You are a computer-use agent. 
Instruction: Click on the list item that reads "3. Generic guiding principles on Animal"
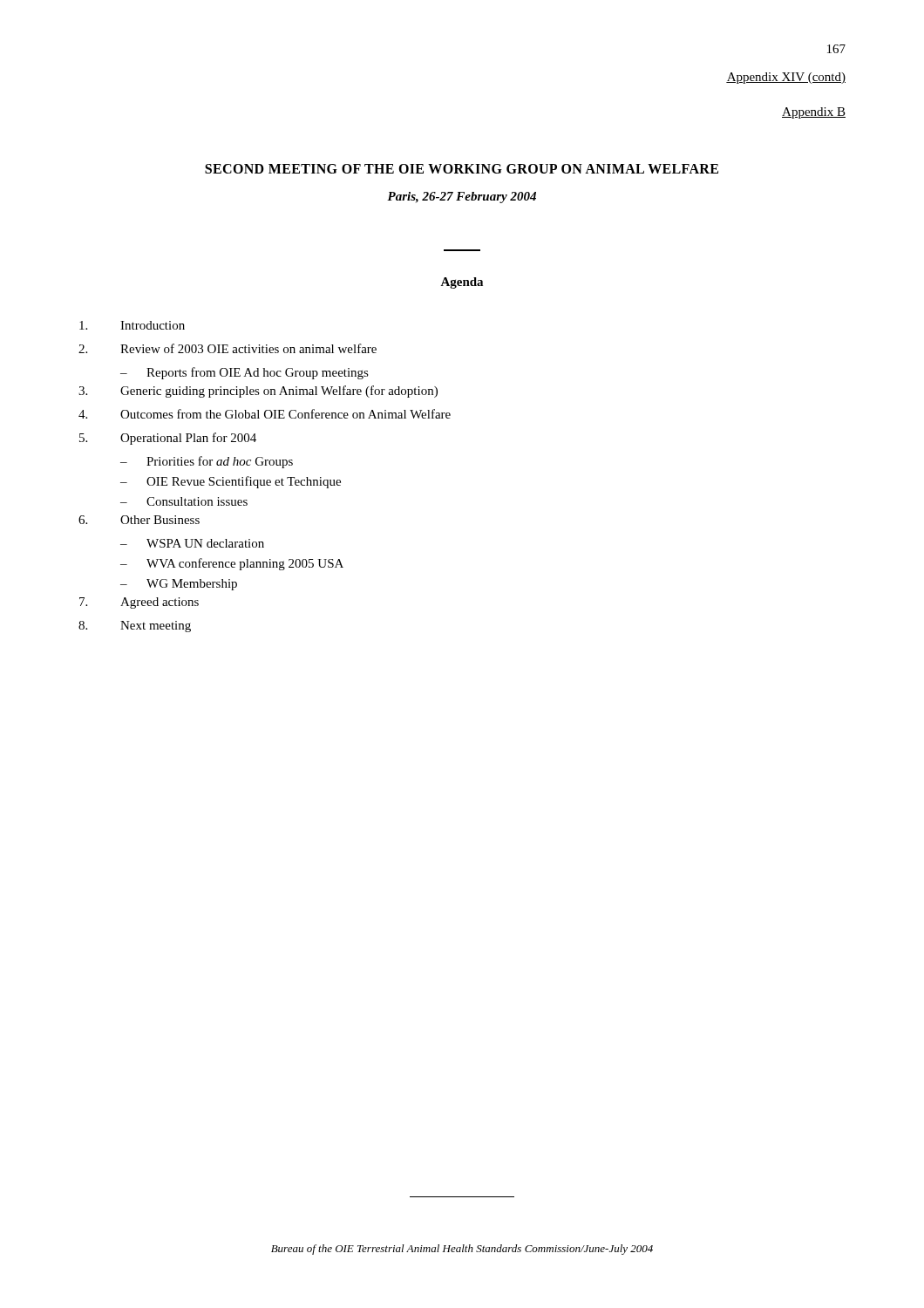click(258, 392)
